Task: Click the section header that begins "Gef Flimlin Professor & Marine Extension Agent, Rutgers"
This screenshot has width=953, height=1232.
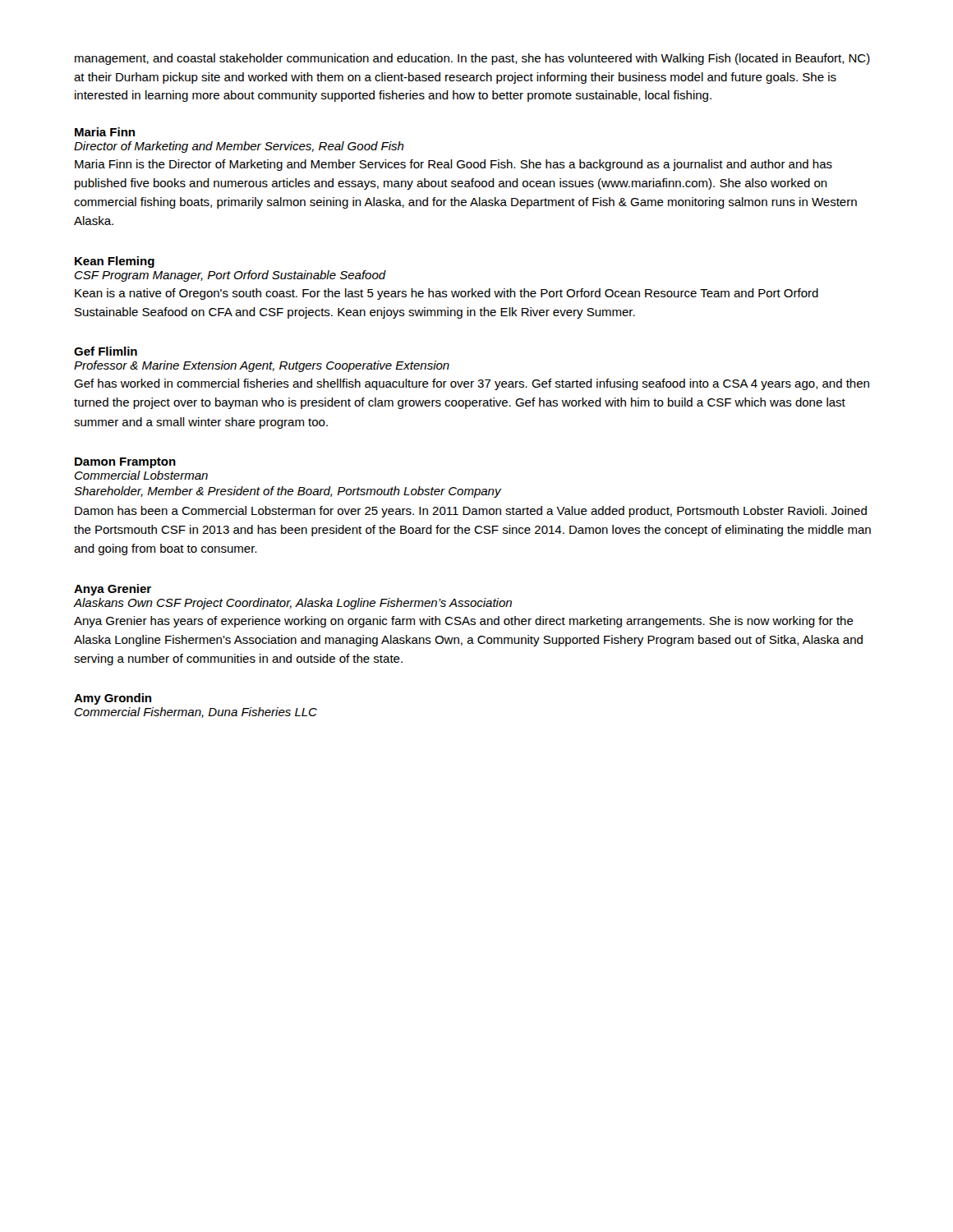Action: pos(476,388)
